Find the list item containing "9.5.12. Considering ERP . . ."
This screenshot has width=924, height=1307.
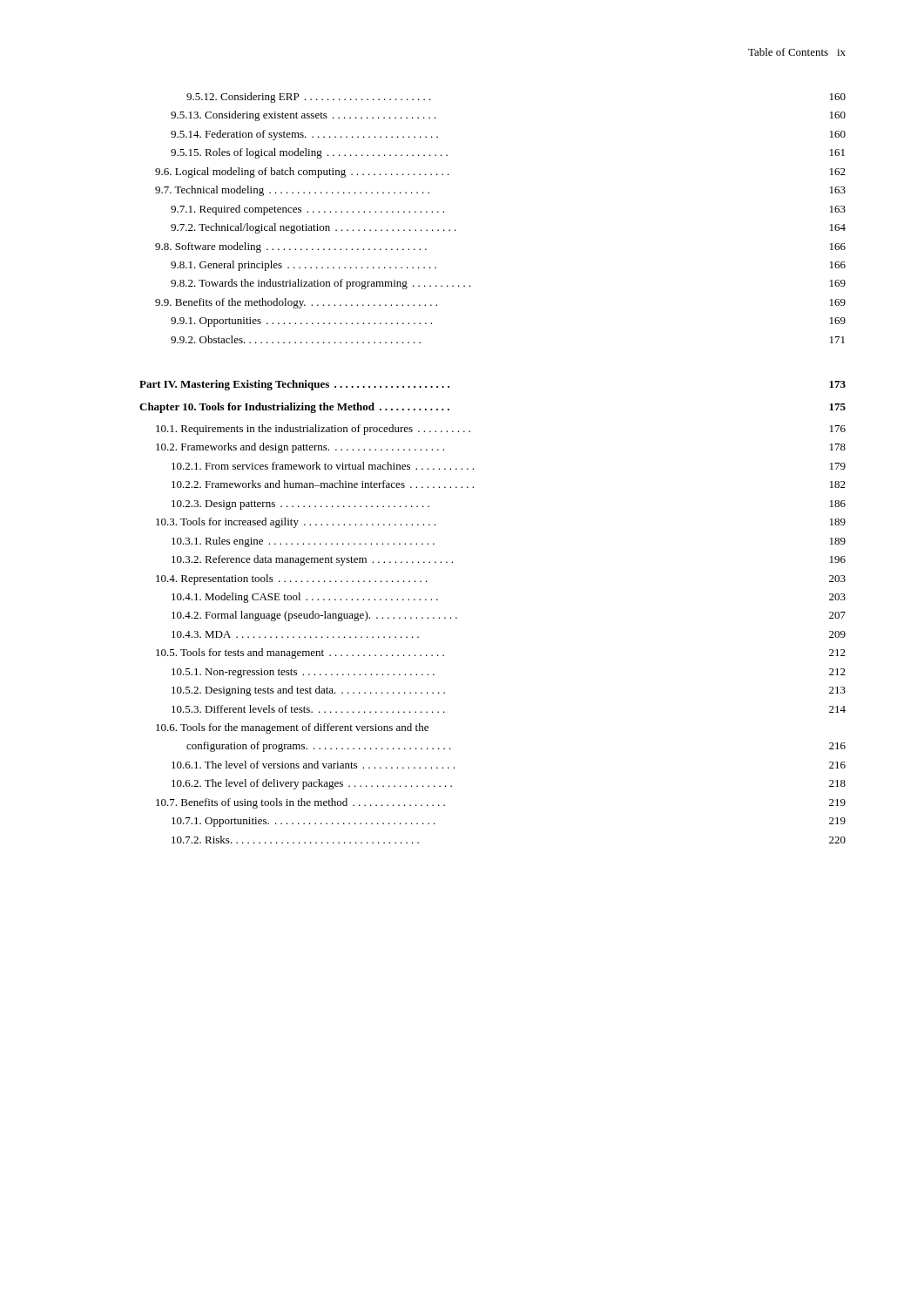[248, 97]
